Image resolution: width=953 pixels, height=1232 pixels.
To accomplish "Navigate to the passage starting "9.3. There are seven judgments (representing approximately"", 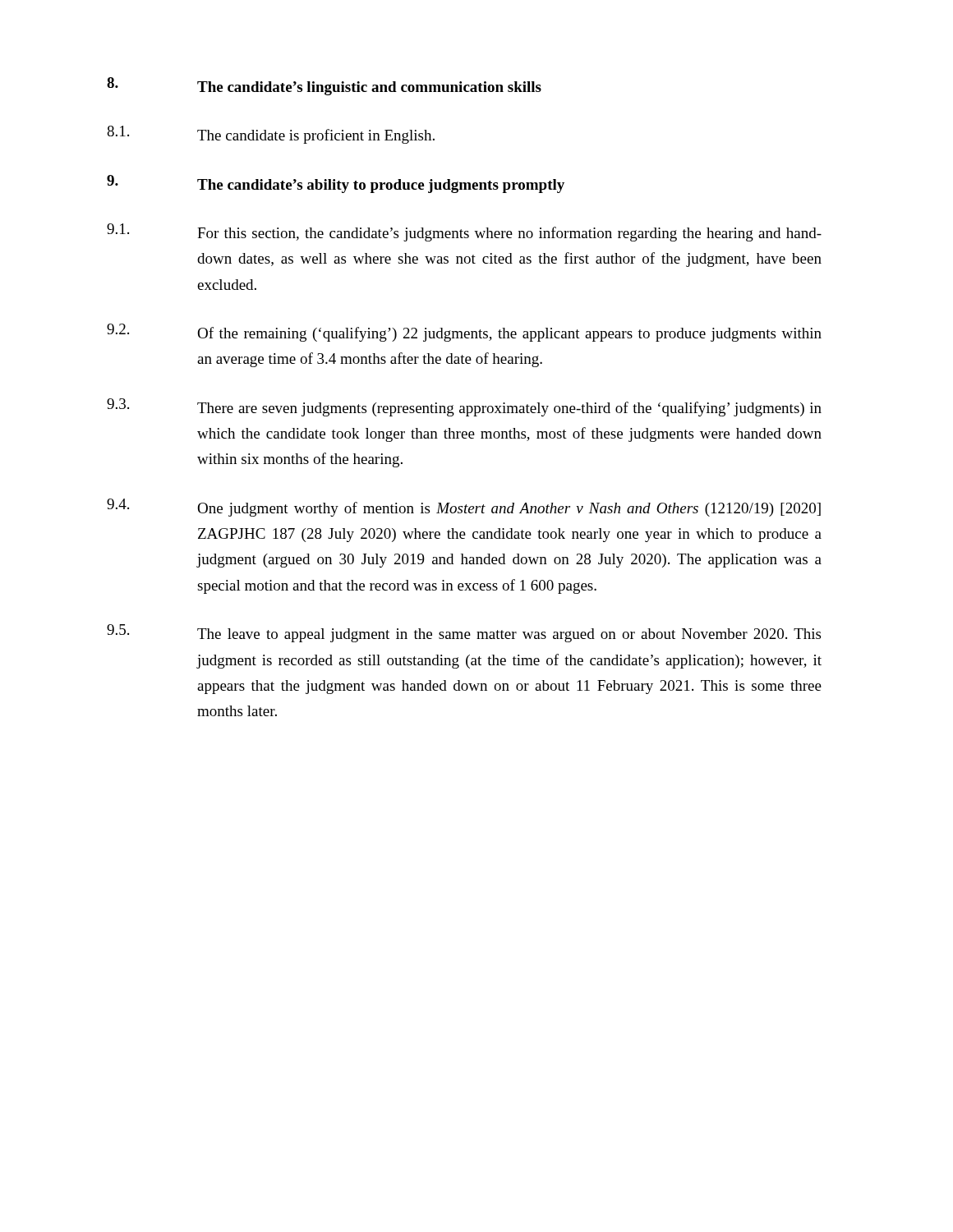I will click(464, 433).
